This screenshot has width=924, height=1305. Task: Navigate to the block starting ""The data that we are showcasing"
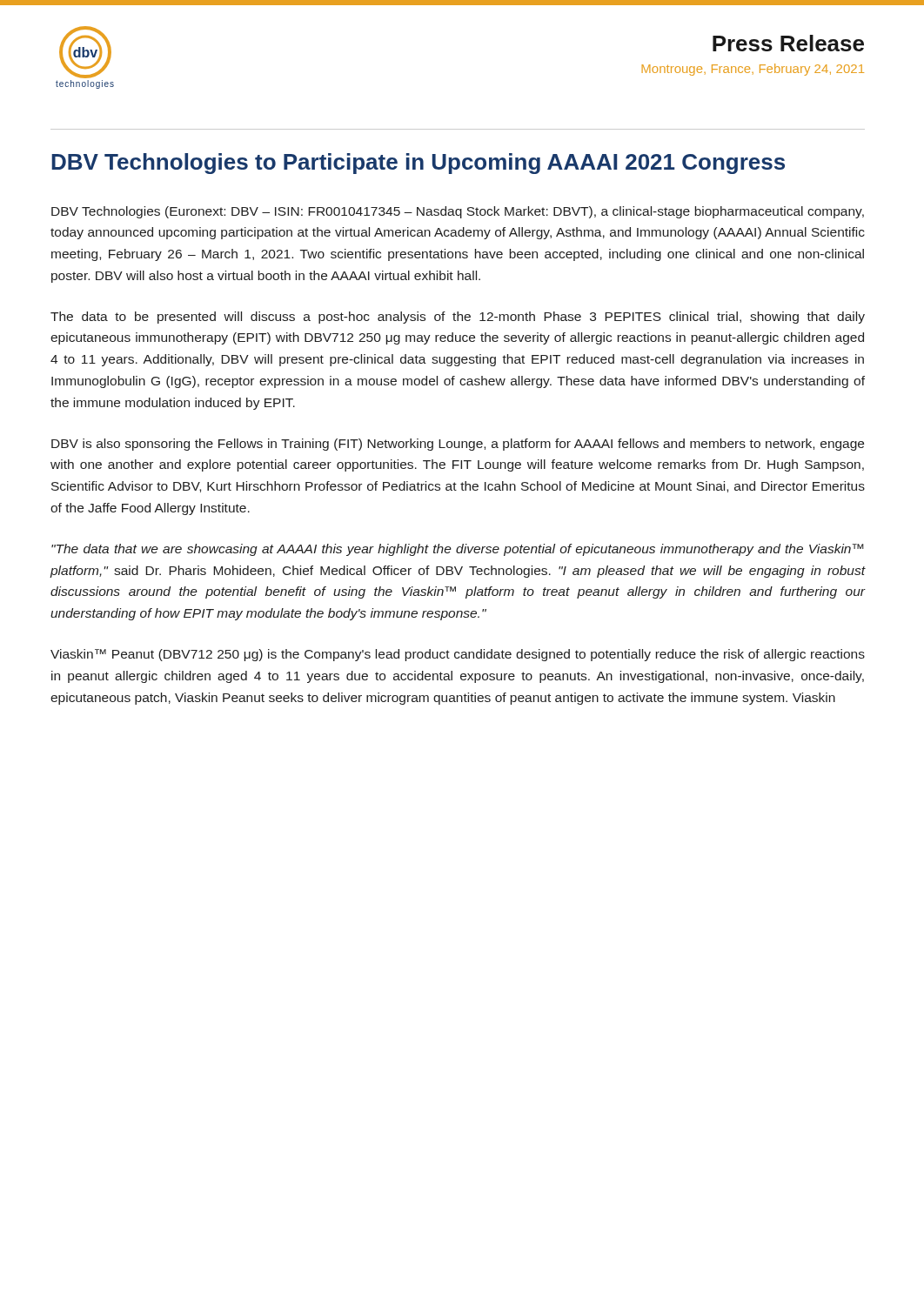click(458, 581)
